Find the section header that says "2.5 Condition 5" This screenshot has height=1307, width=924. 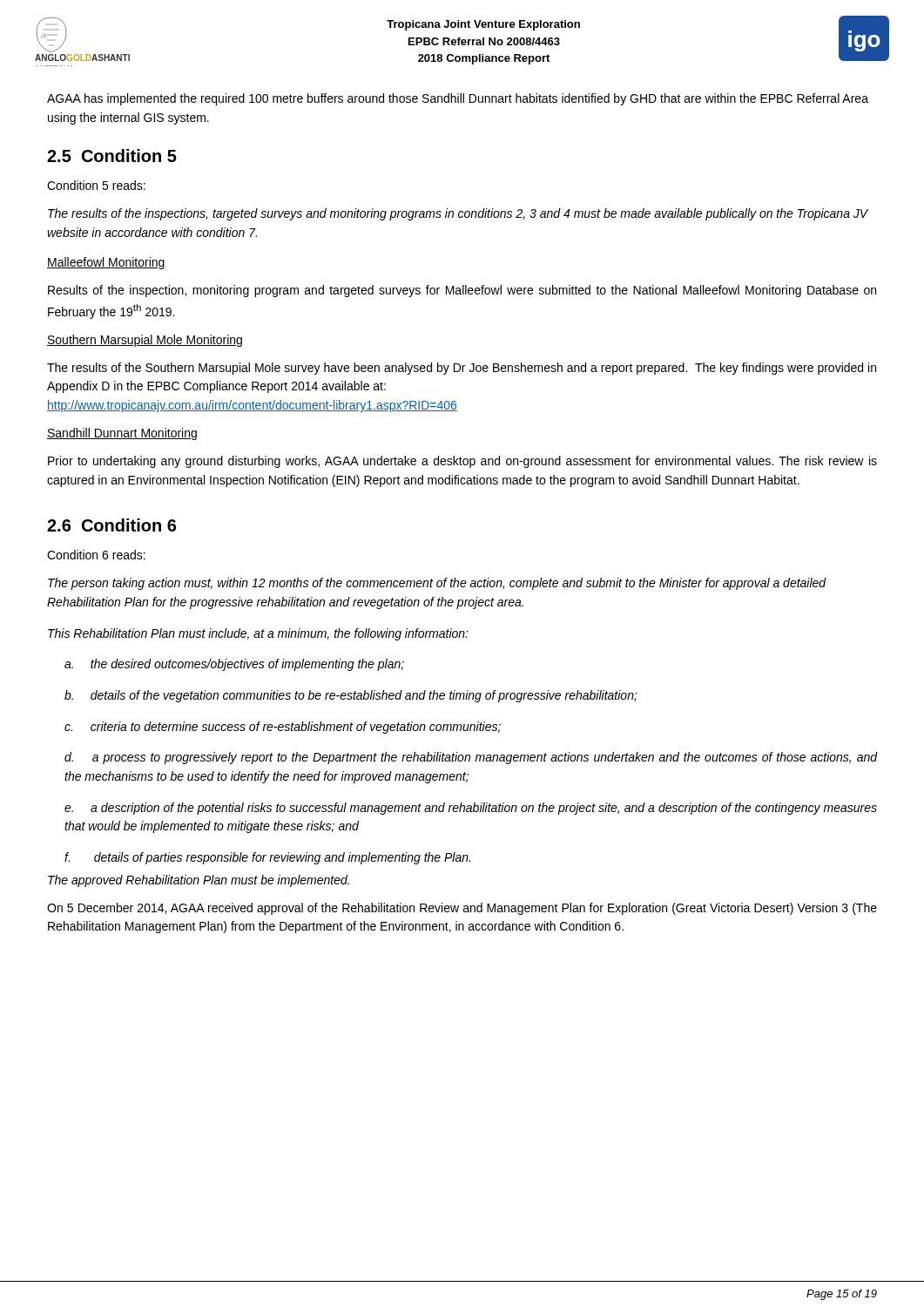112,156
